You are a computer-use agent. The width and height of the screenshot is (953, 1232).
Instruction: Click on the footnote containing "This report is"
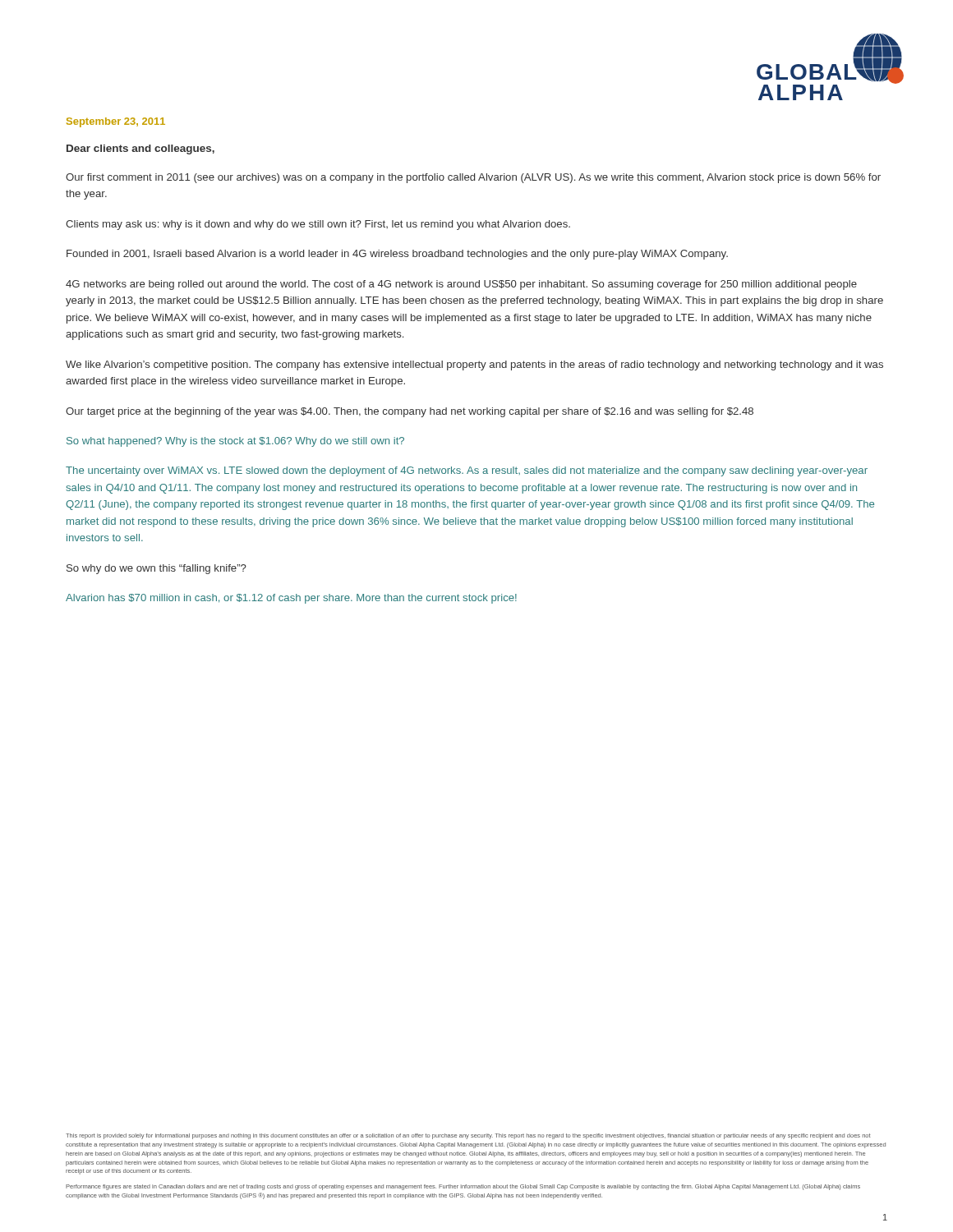point(476,1153)
